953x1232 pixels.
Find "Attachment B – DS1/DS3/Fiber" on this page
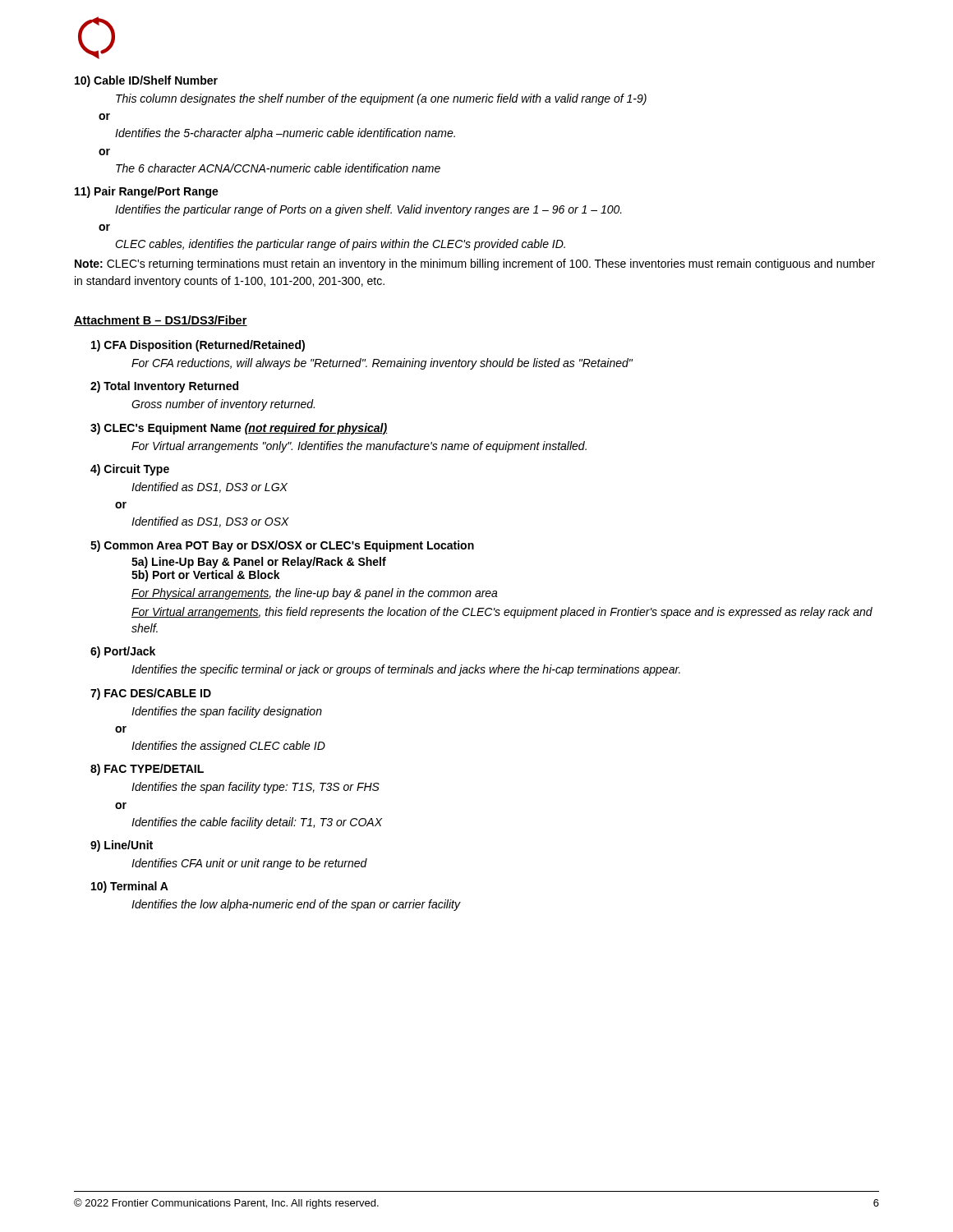160,320
